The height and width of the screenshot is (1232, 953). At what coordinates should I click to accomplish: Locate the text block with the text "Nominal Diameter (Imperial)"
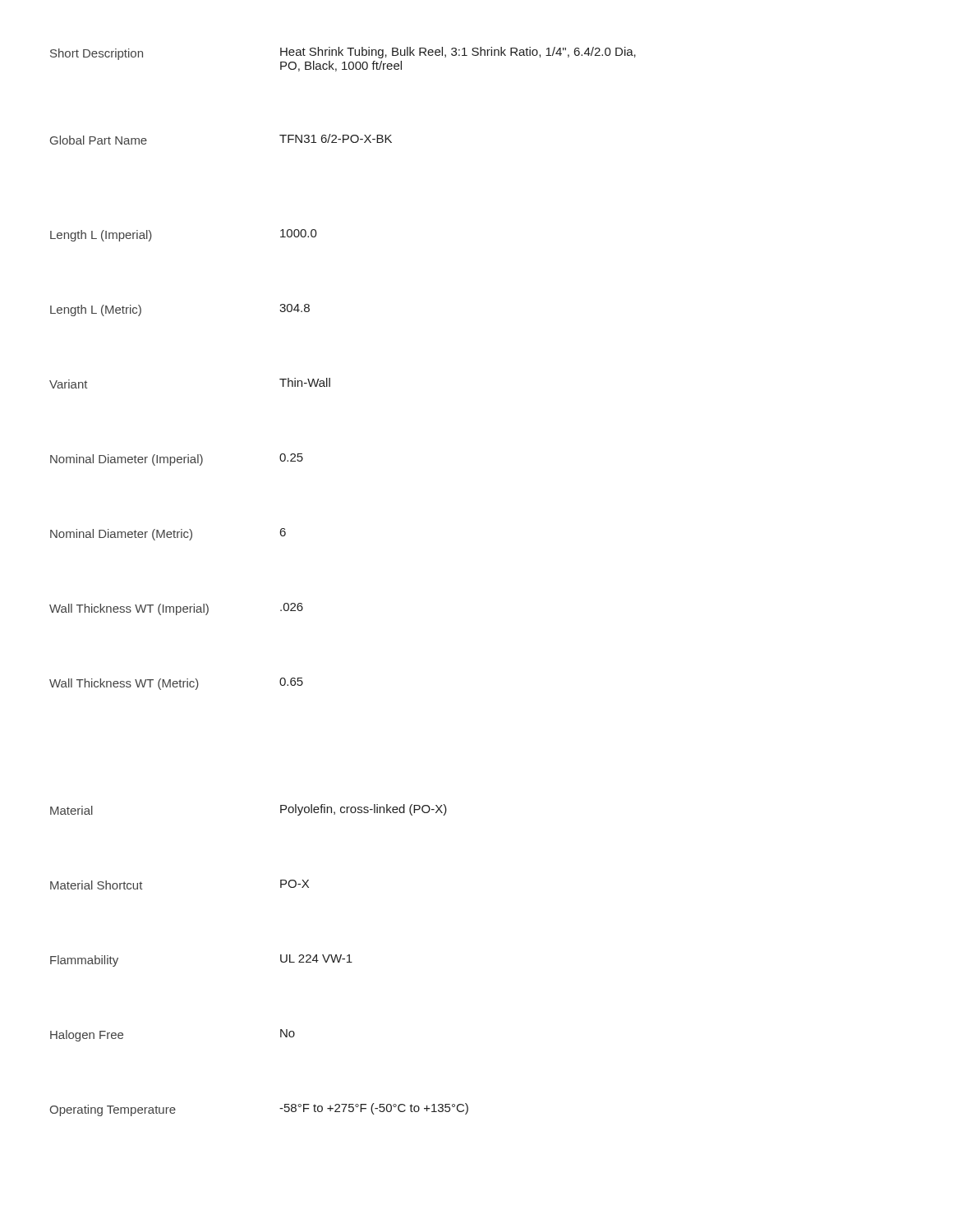click(177, 460)
